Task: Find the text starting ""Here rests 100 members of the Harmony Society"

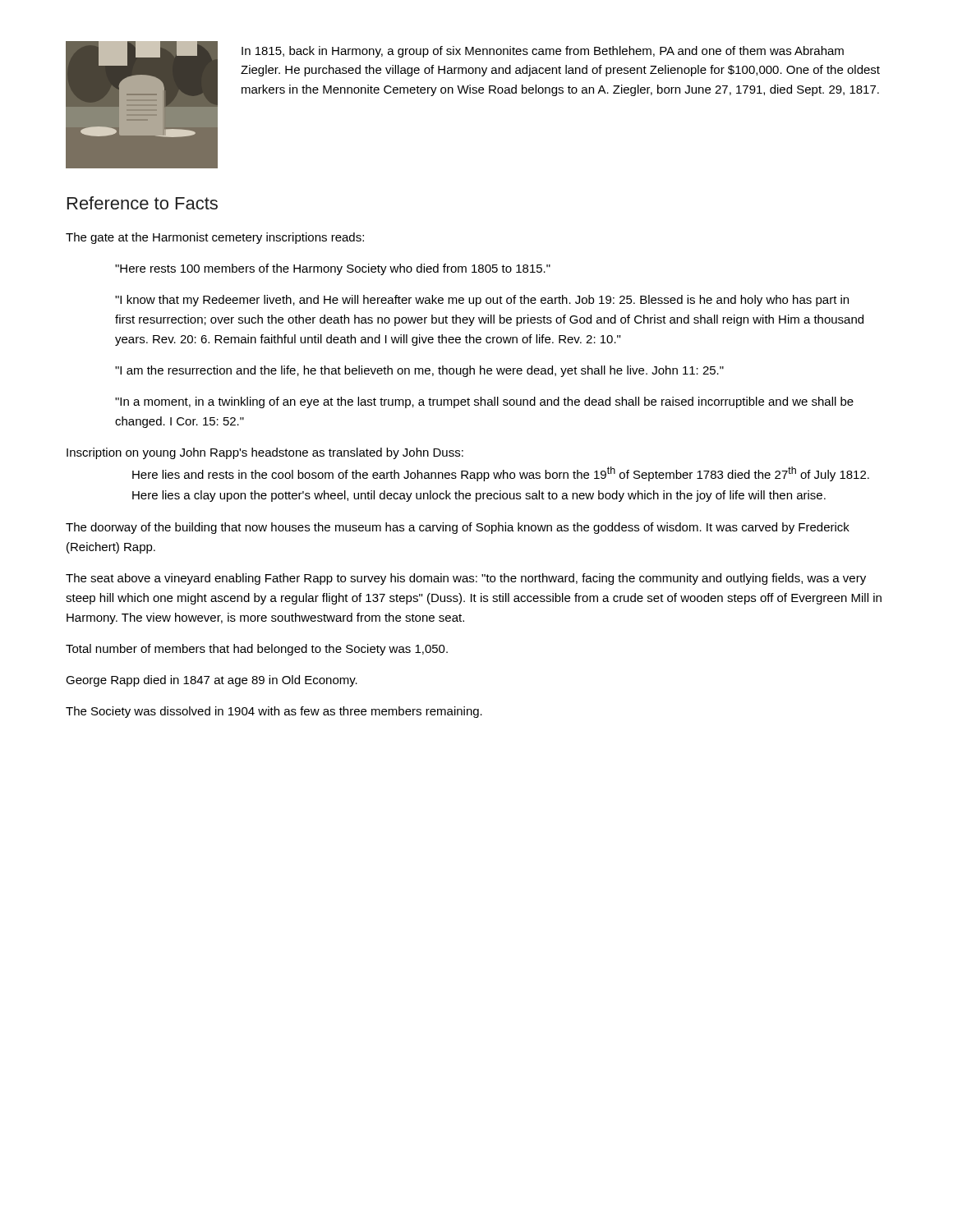Action: tap(333, 268)
